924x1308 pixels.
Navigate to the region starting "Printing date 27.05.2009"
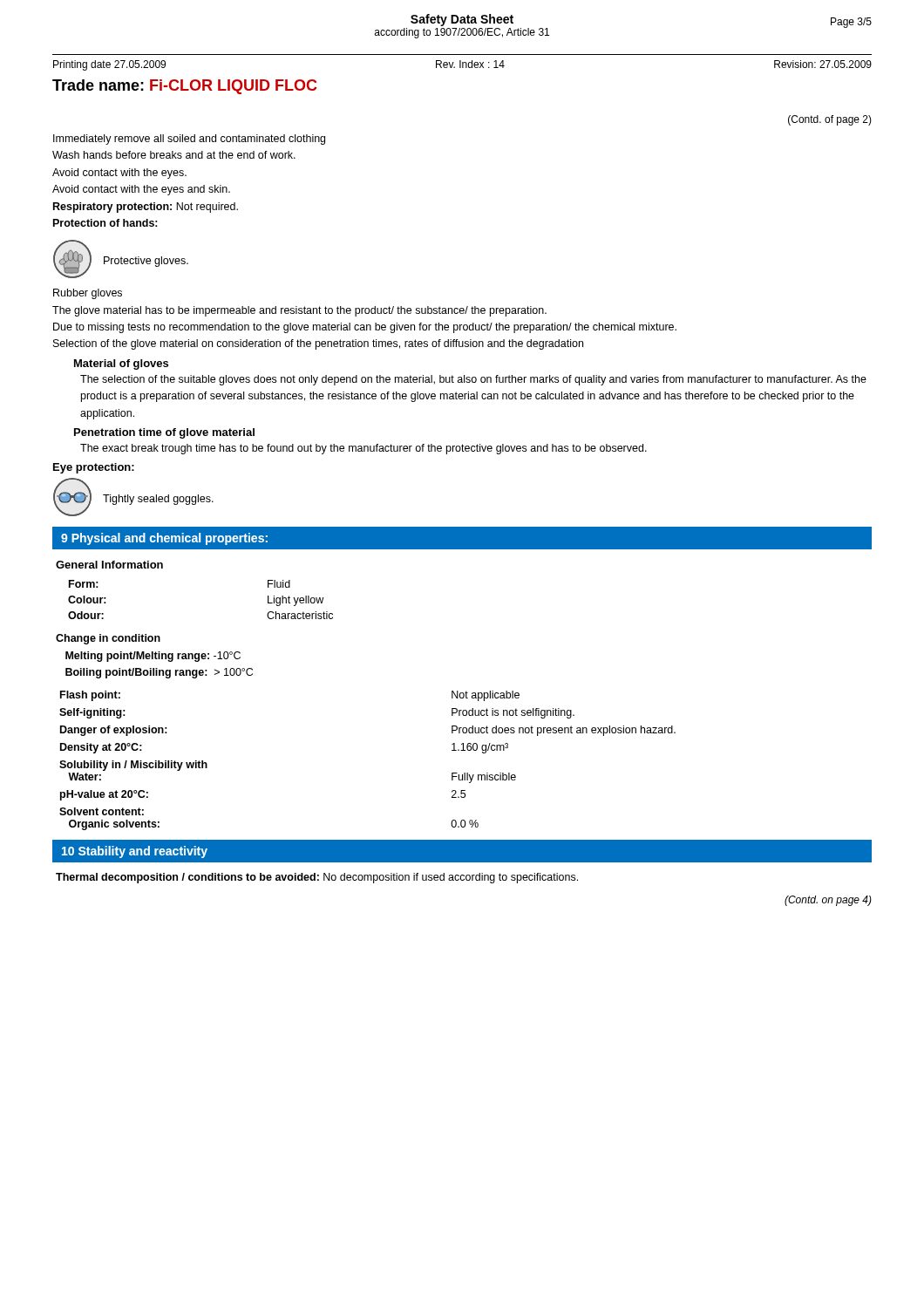[462, 65]
